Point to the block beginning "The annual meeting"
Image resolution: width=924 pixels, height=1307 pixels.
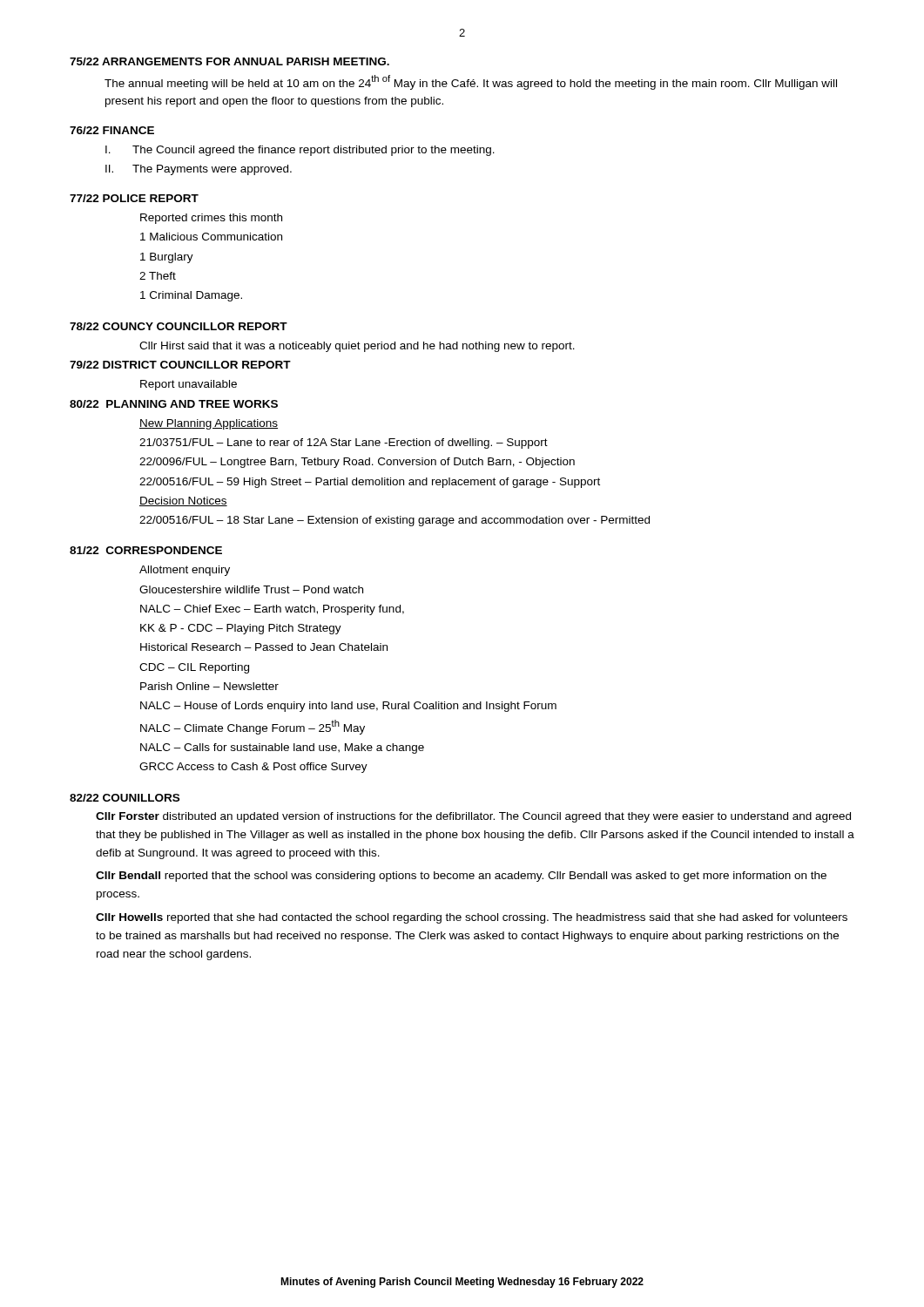click(471, 90)
